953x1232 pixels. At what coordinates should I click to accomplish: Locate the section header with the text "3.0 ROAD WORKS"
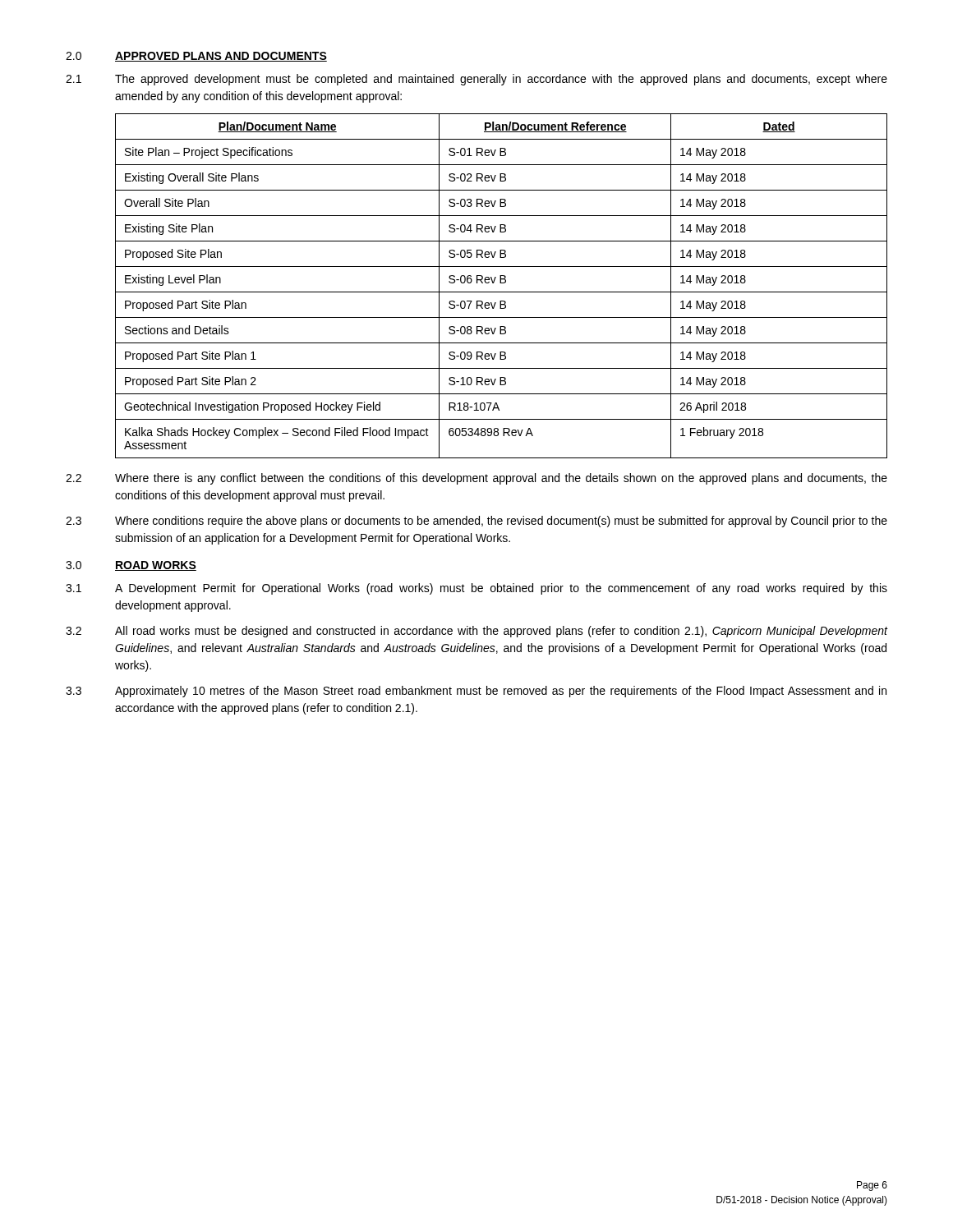click(x=131, y=565)
